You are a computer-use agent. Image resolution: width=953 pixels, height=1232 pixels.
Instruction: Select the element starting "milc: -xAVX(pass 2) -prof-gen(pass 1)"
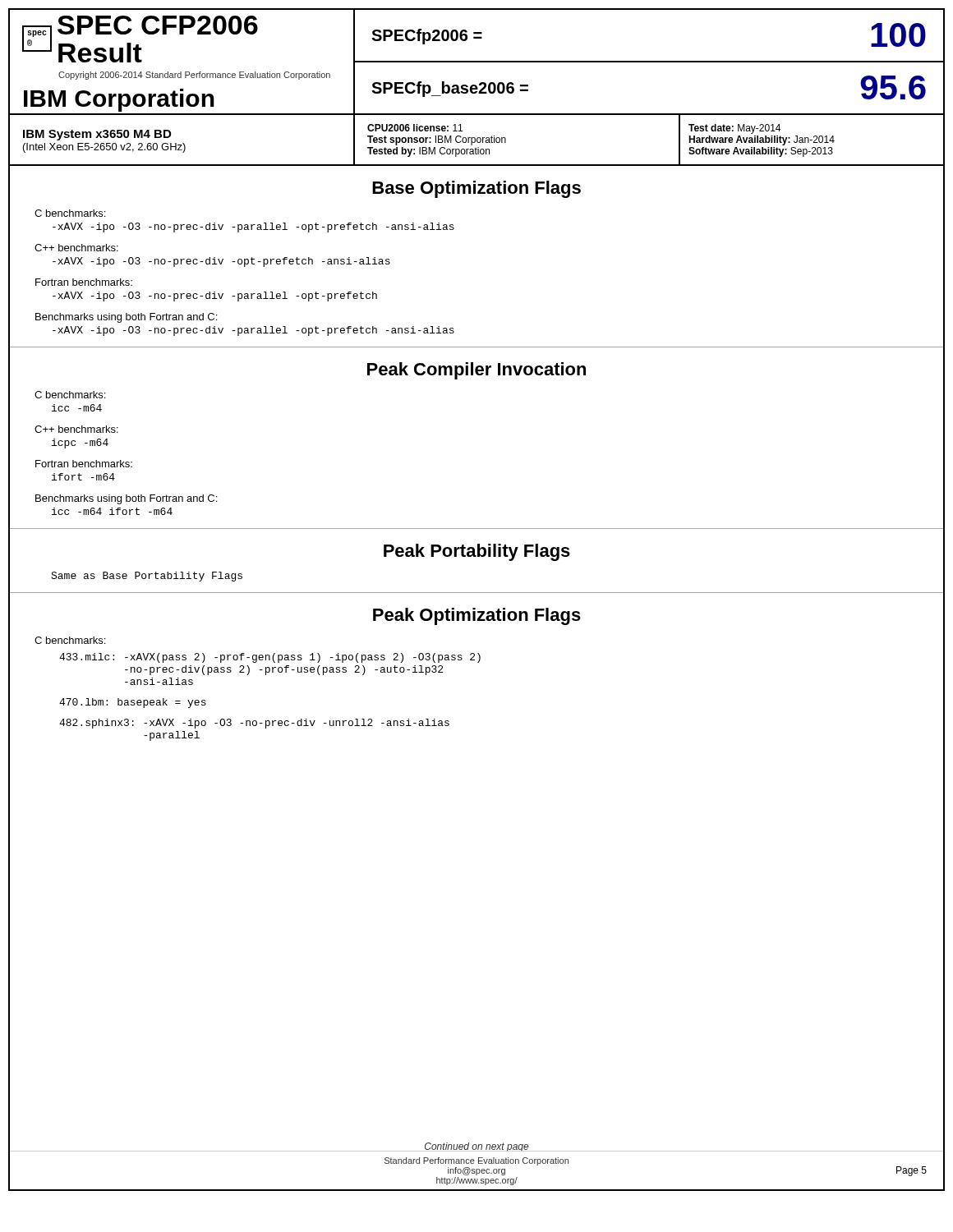click(x=270, y=658)
